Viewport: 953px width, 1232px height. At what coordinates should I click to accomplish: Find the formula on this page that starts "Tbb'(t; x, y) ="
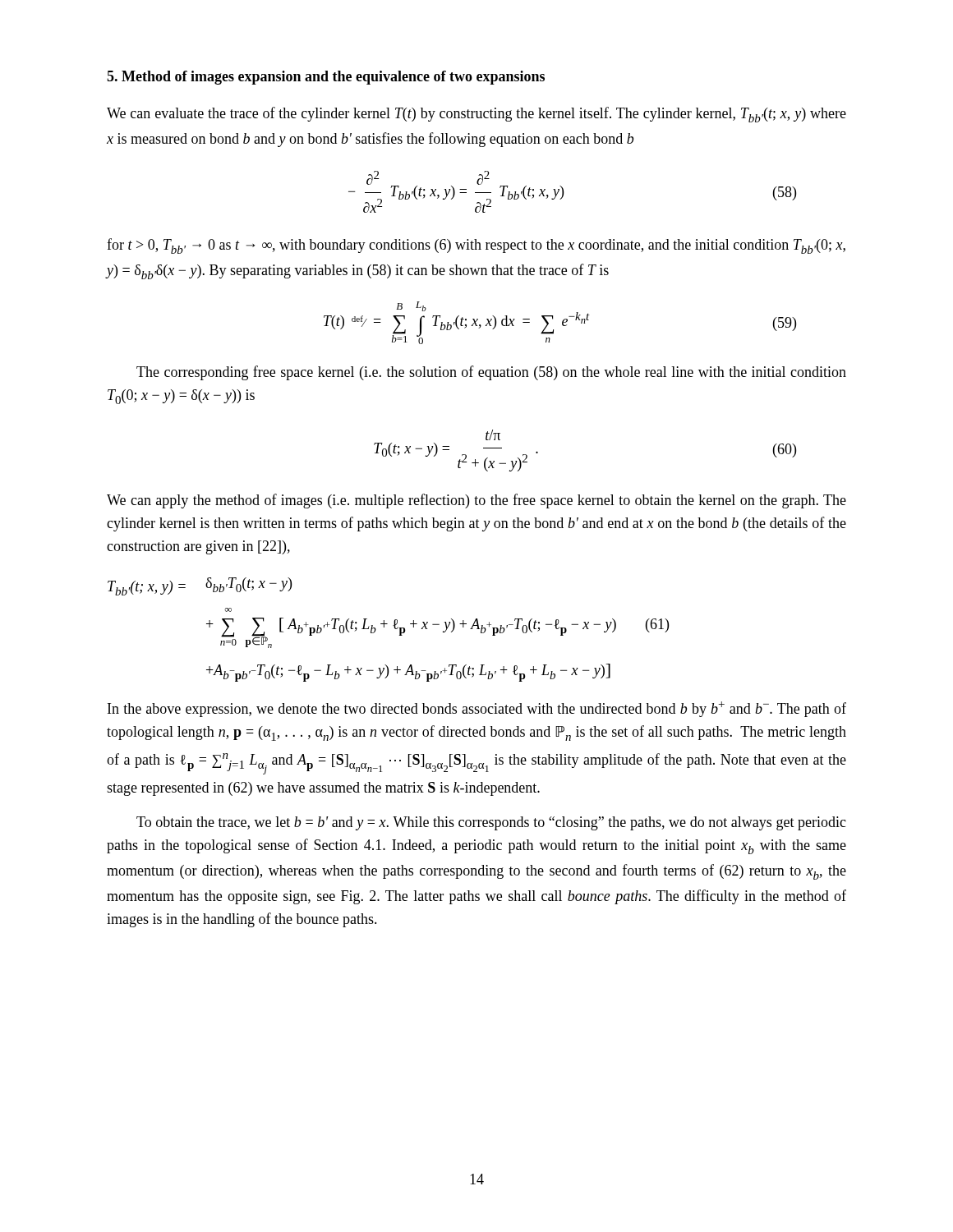[x=476, y=628]
